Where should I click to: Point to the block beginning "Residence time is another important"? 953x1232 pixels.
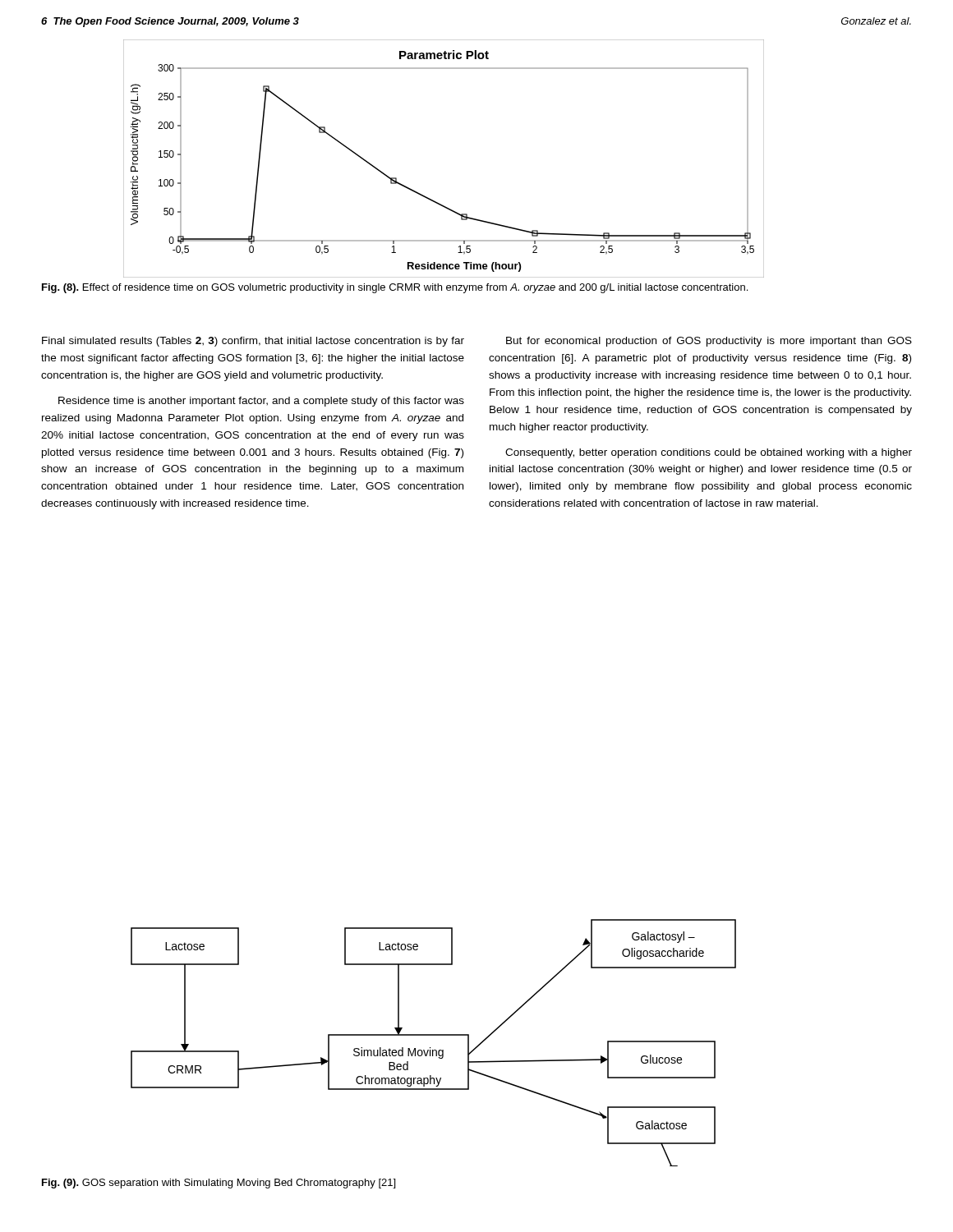(253, 452)
